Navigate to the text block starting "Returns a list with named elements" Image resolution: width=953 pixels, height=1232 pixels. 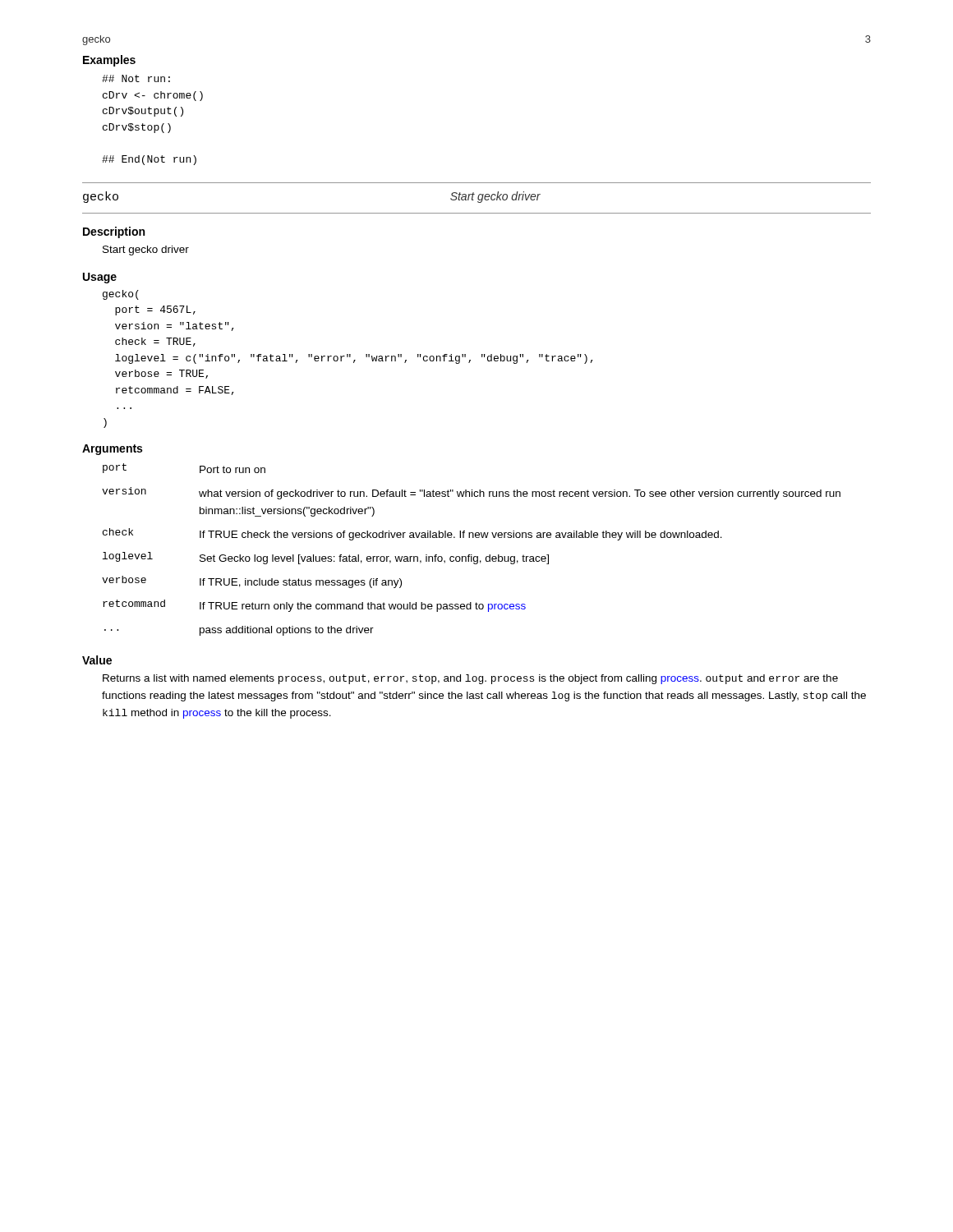[484, 696]
